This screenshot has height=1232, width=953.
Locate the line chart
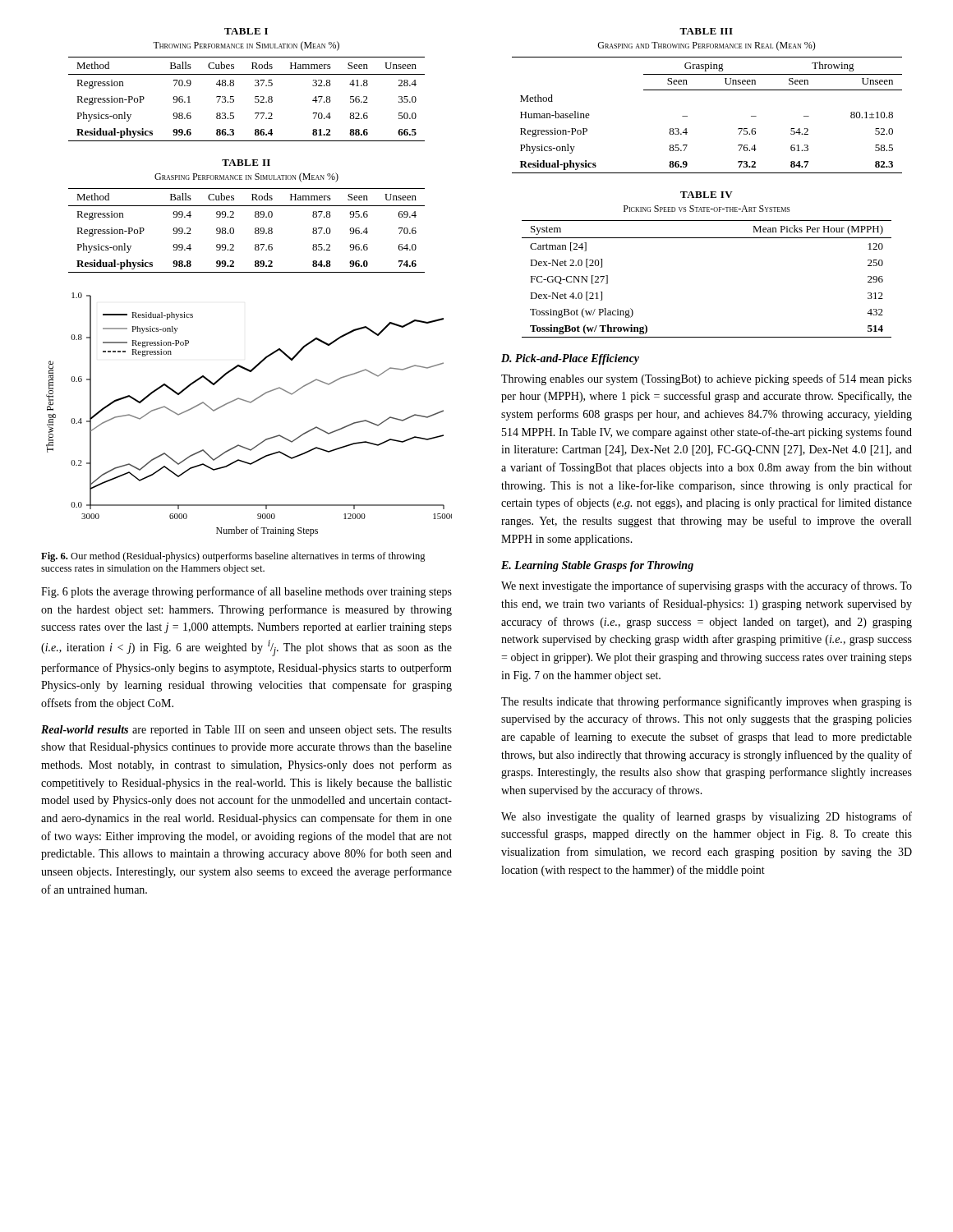246,416
